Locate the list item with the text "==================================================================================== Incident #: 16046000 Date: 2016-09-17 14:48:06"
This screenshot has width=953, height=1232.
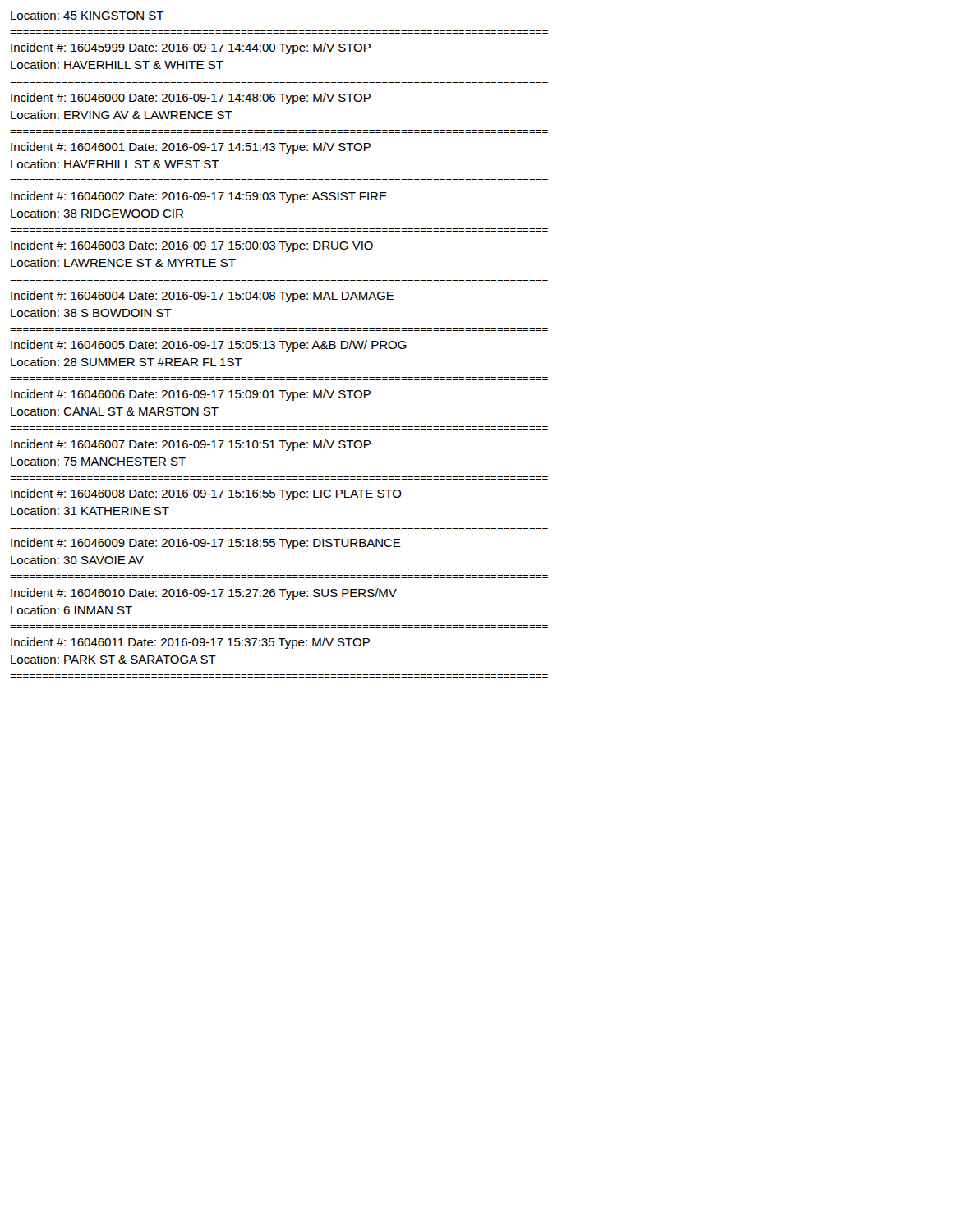pos(191,99)
